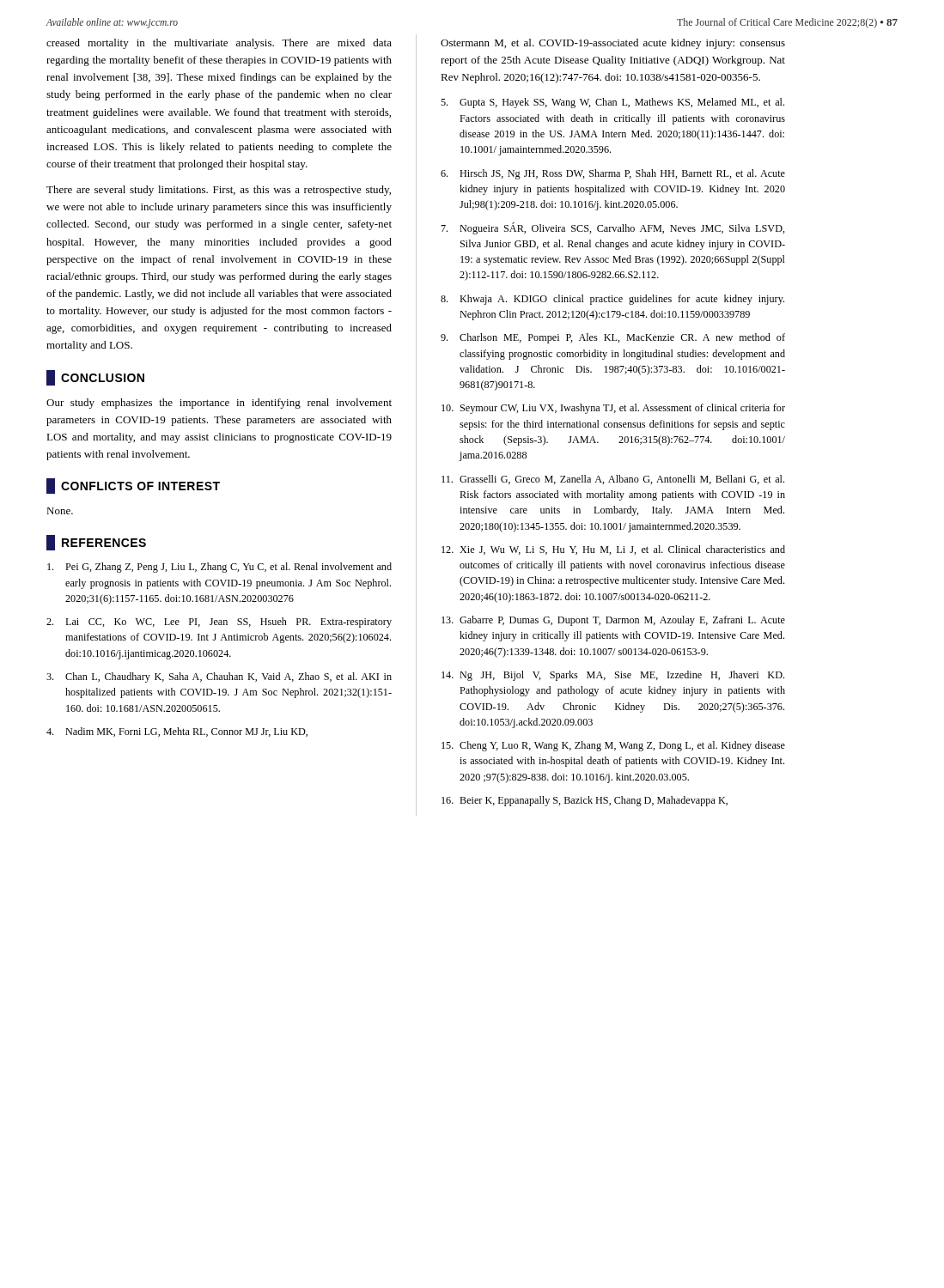Find the list item containing "9. Charlson ME, Pompei P,"

coord(613,361)
